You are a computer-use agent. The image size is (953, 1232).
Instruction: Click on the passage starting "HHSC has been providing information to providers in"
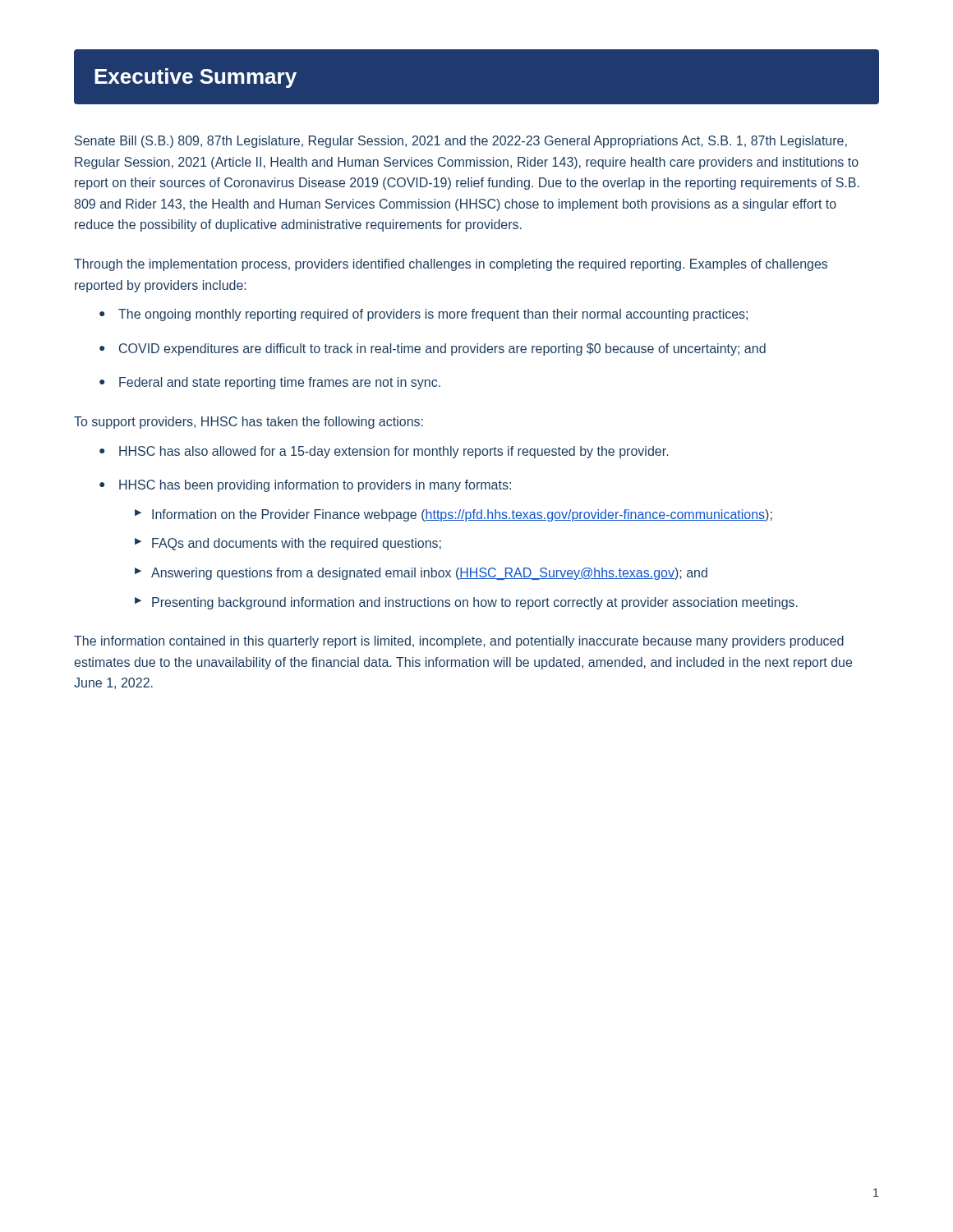(315, 486)
